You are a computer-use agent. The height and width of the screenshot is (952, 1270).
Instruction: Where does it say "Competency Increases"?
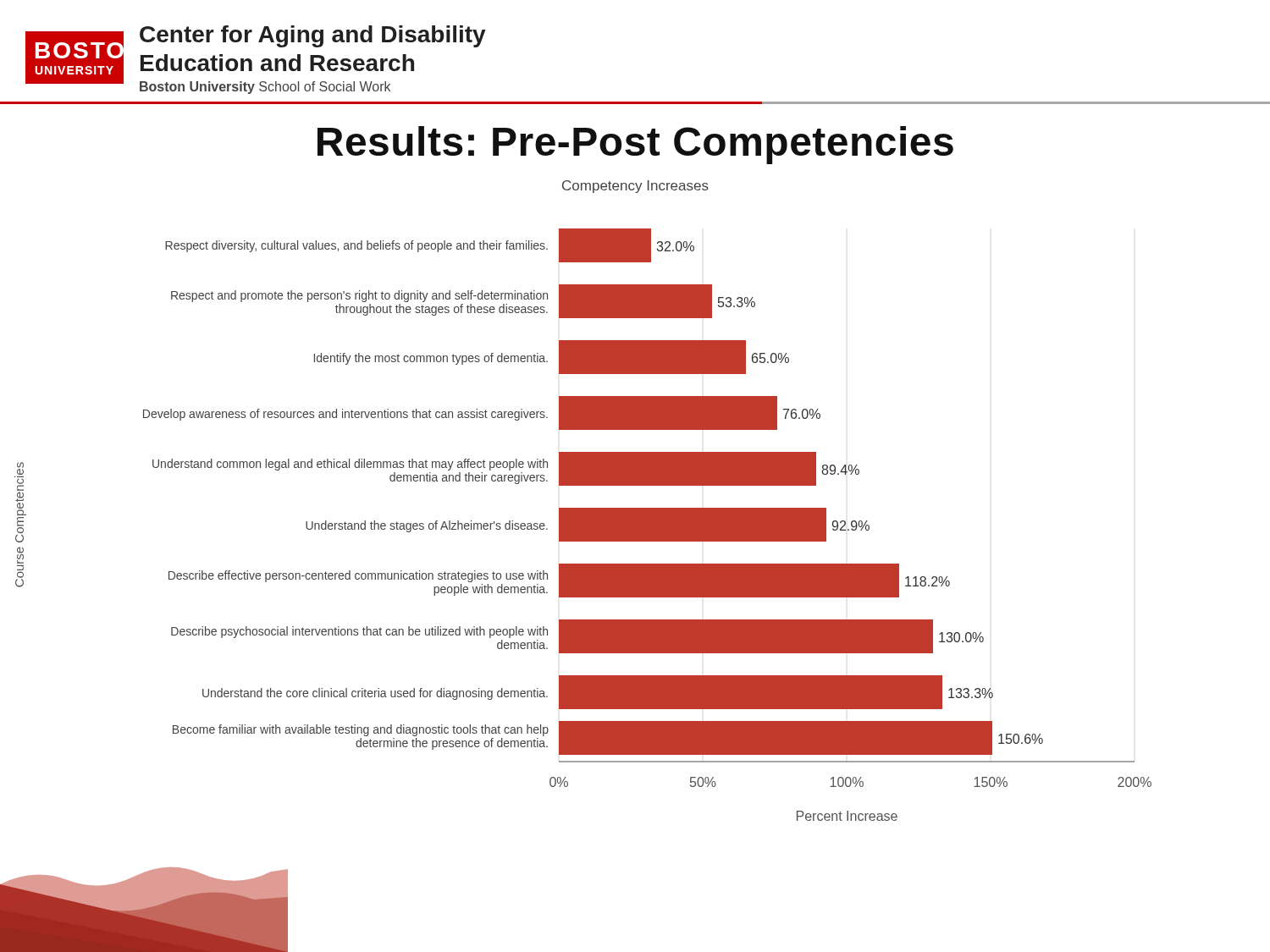(x=635, y=186)
